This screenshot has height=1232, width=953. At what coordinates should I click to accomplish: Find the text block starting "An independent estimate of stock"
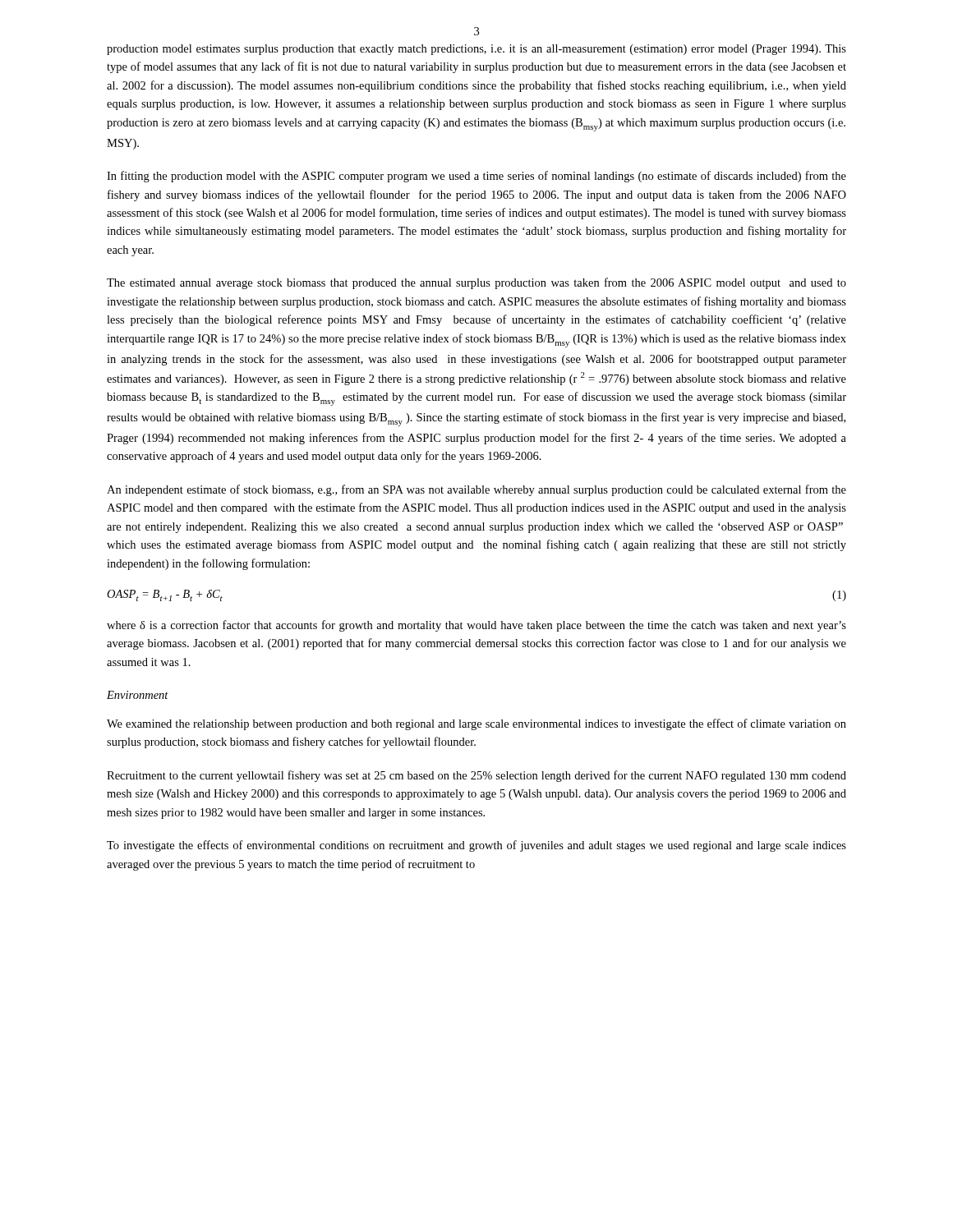point(476,526)
